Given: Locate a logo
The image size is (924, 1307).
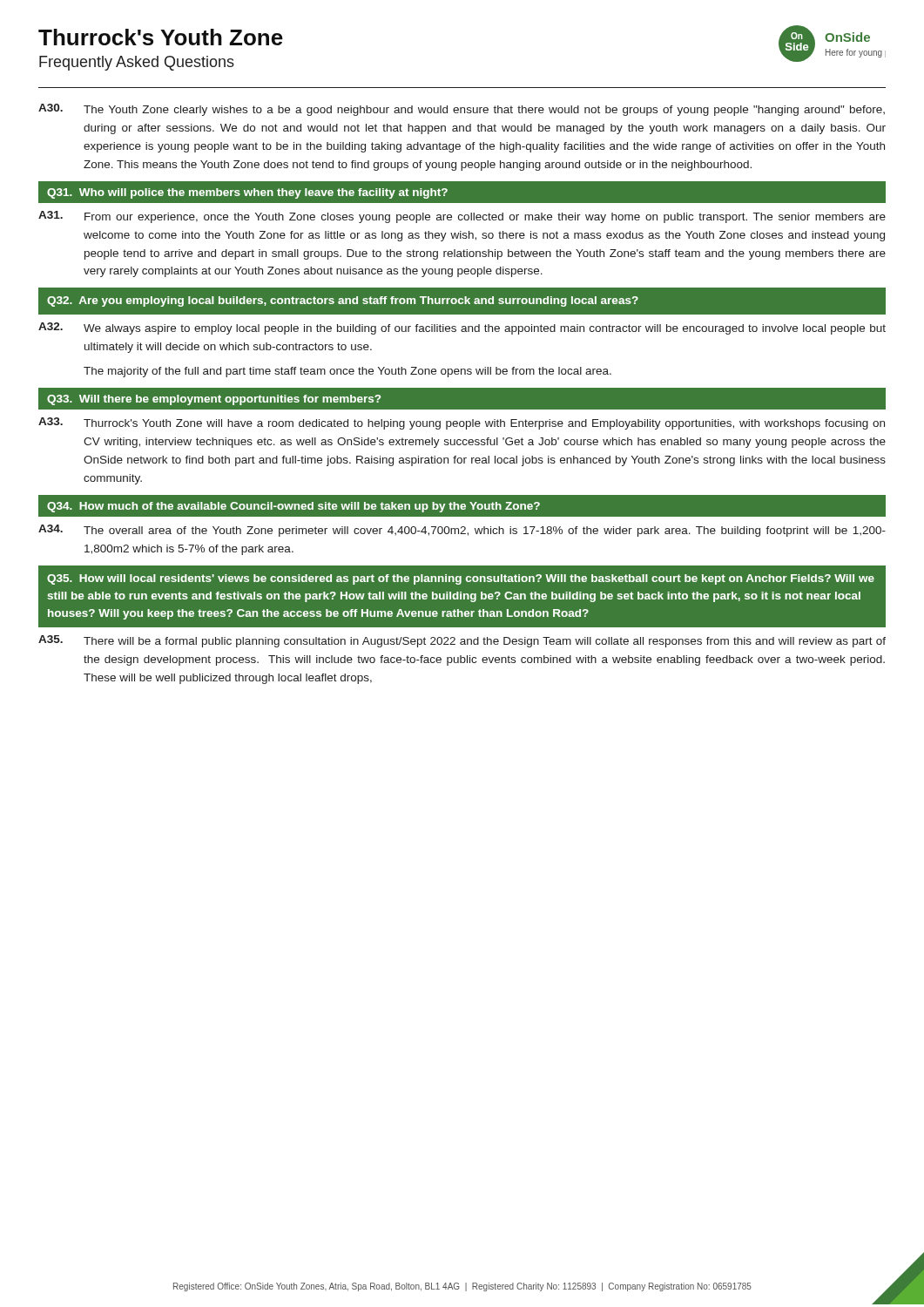Looking at the screenshot, I should pos(829,52).
